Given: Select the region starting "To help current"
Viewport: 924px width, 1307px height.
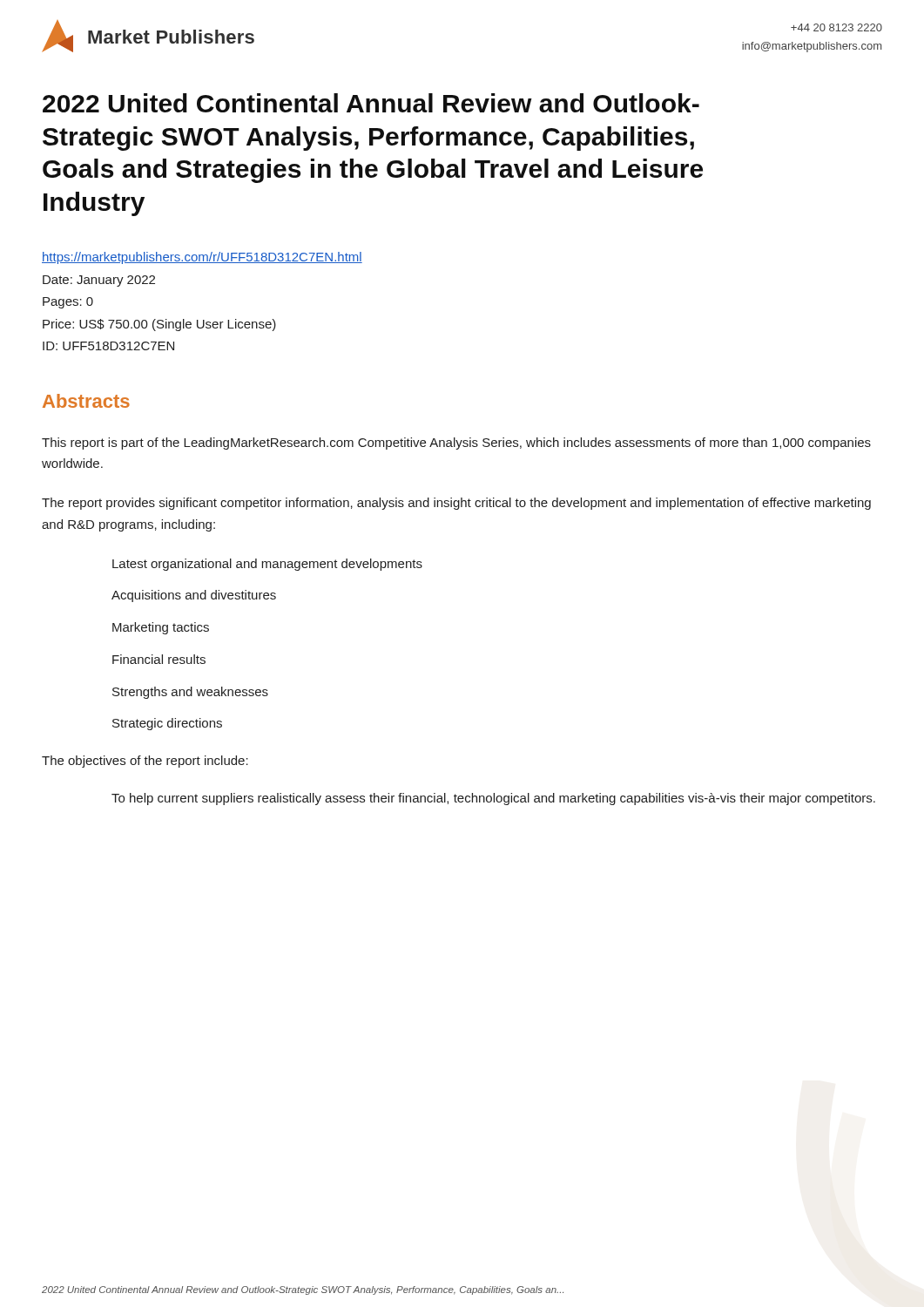Looking at the screenshot, I should point(494,797).
